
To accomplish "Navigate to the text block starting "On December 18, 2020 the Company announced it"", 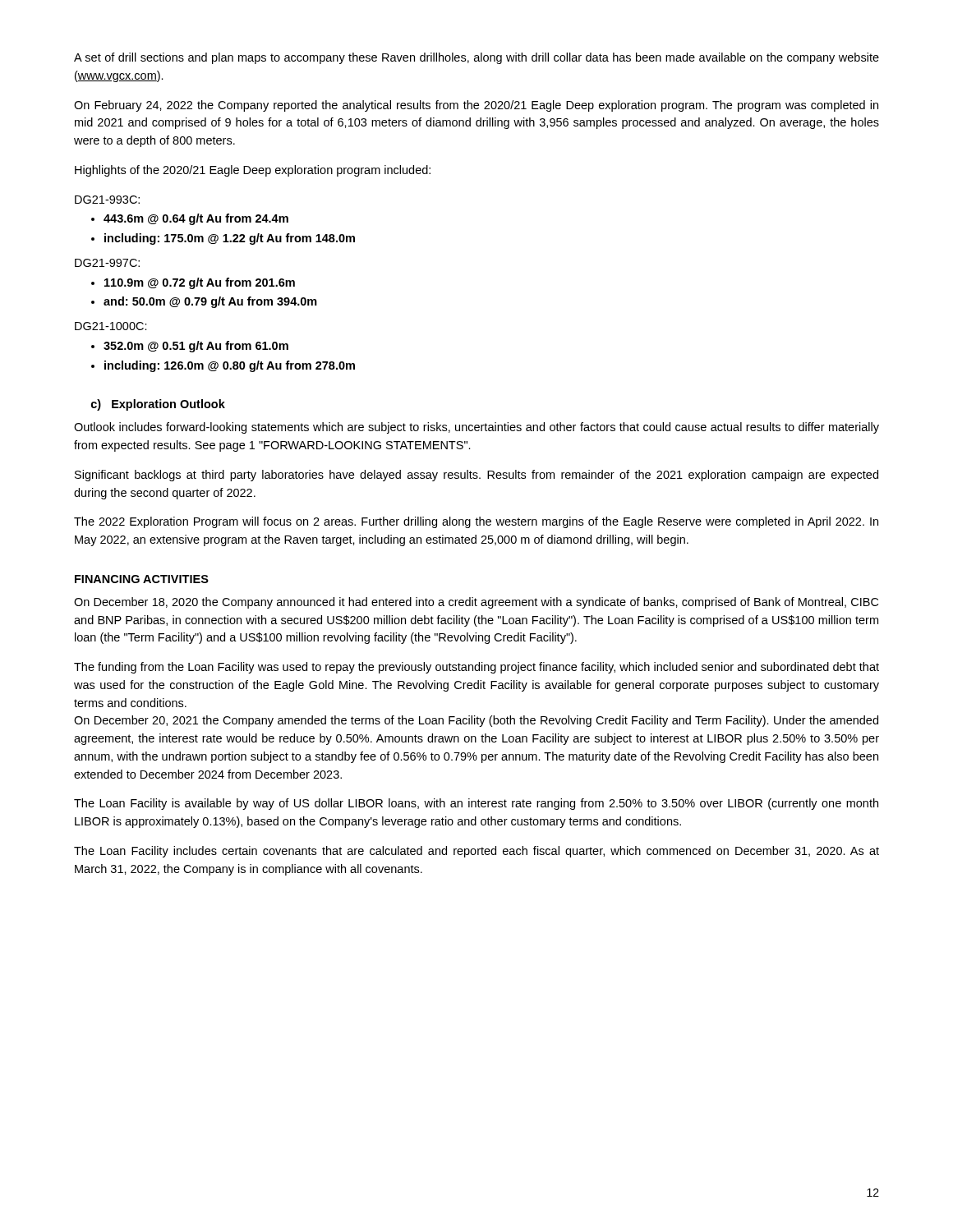I will 476,620.
